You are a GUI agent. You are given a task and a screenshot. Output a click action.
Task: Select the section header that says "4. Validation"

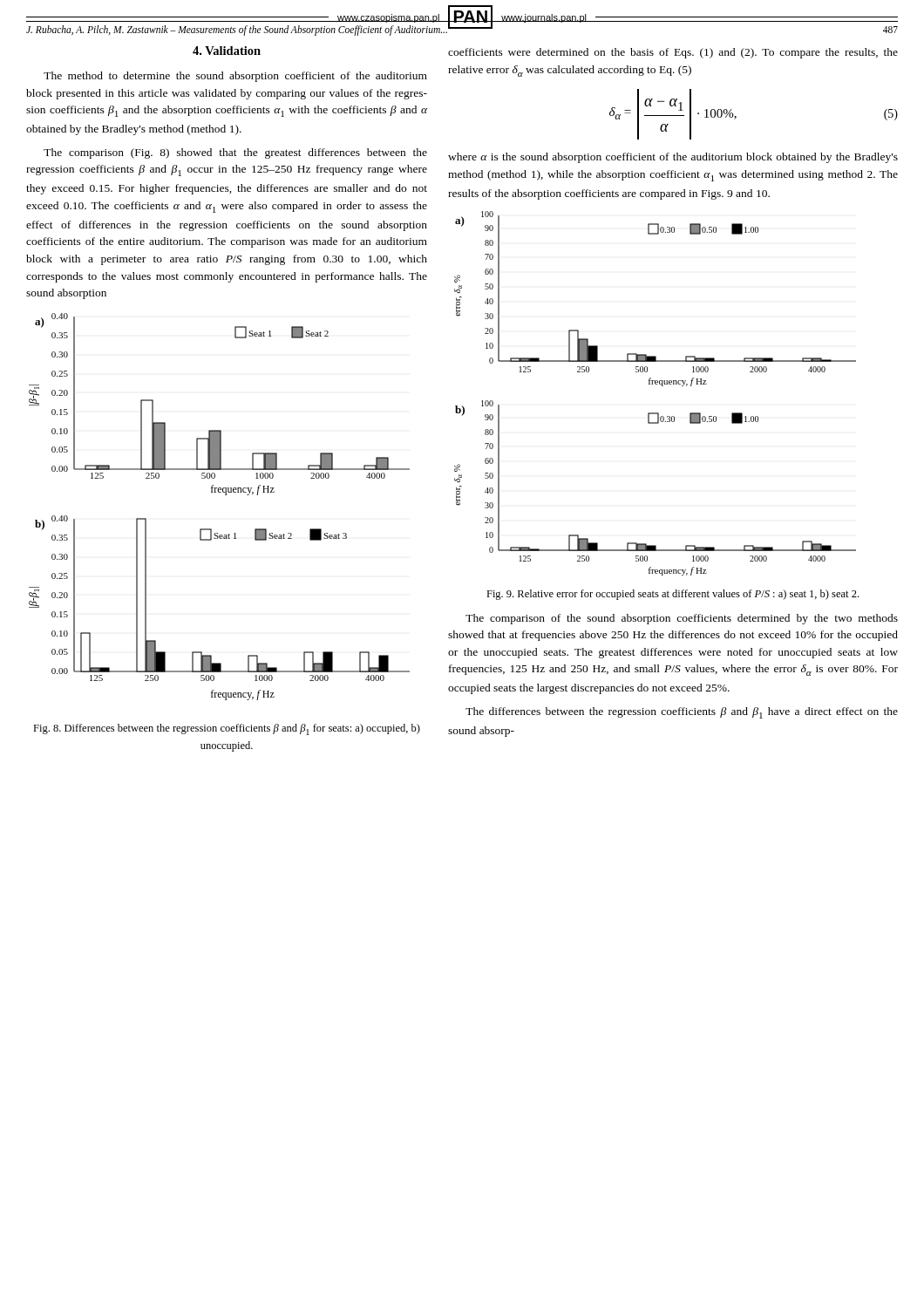tap(227, 51)
